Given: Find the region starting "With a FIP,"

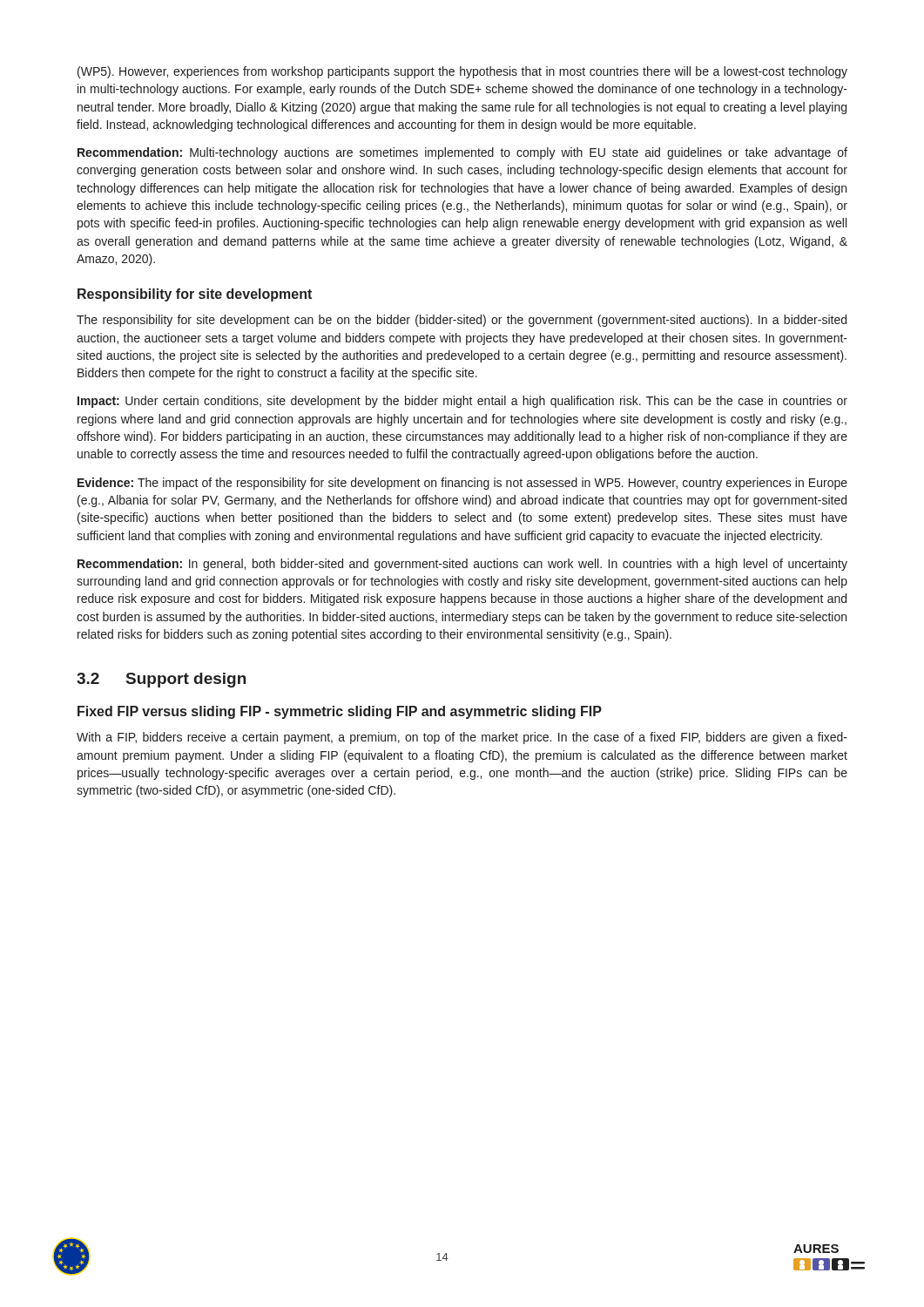Looking at the screenshot, I should 462,764.
